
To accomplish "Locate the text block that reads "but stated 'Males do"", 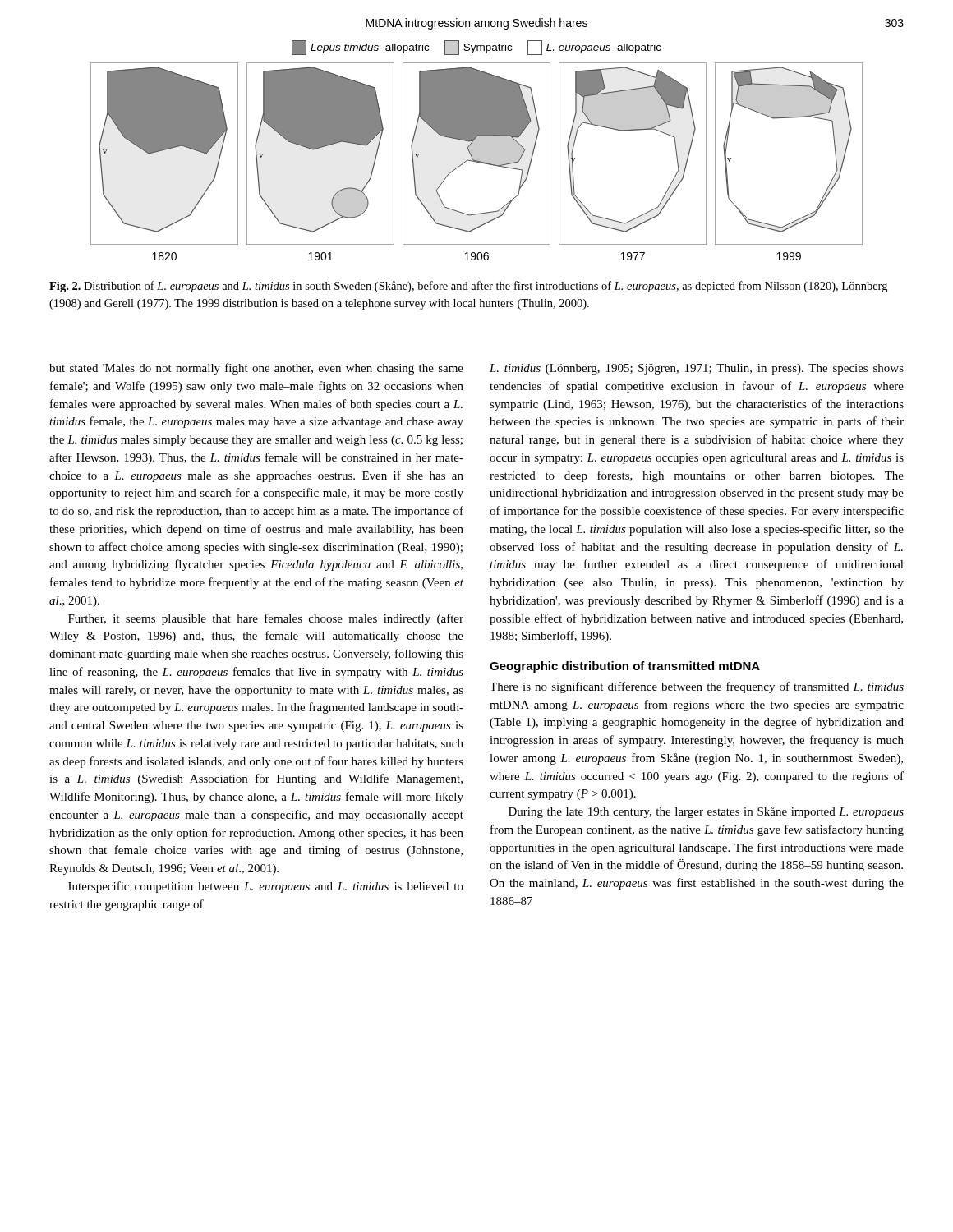I will pyautogui.click(x=256, y=637).
